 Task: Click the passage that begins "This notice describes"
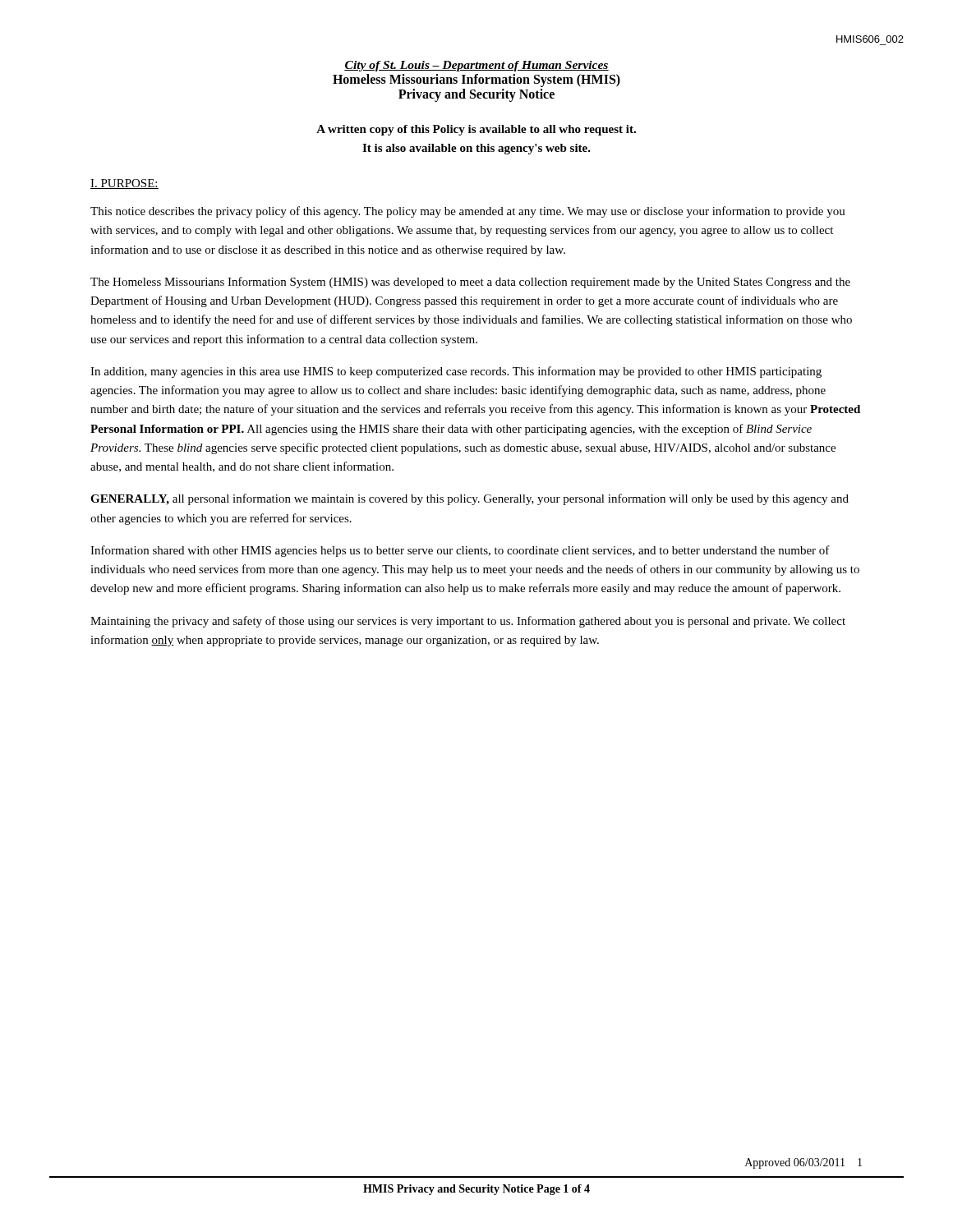coord(468,230)
